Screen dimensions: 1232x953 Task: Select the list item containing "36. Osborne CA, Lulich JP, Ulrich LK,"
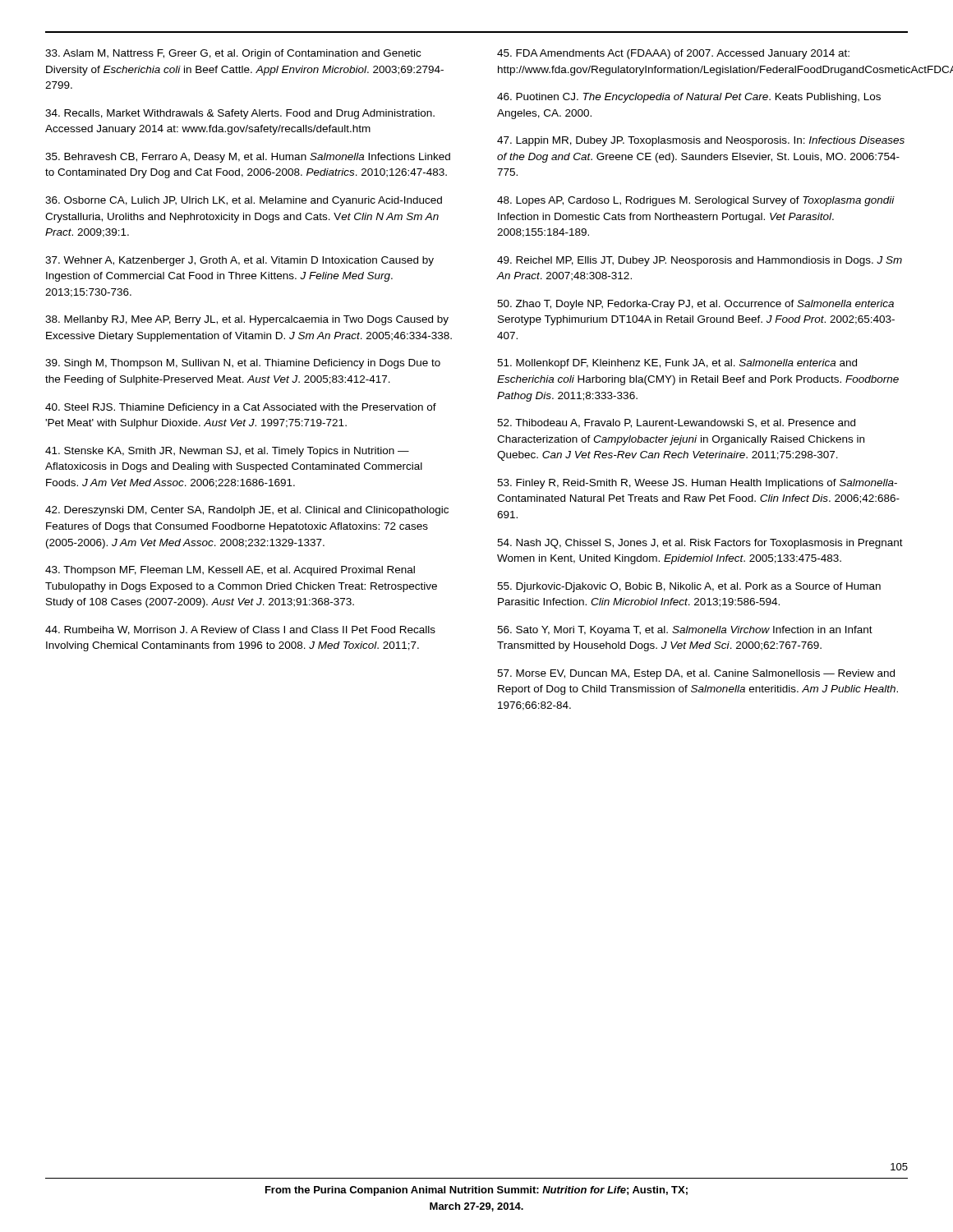pyautogui.click(x=244, y=216)
